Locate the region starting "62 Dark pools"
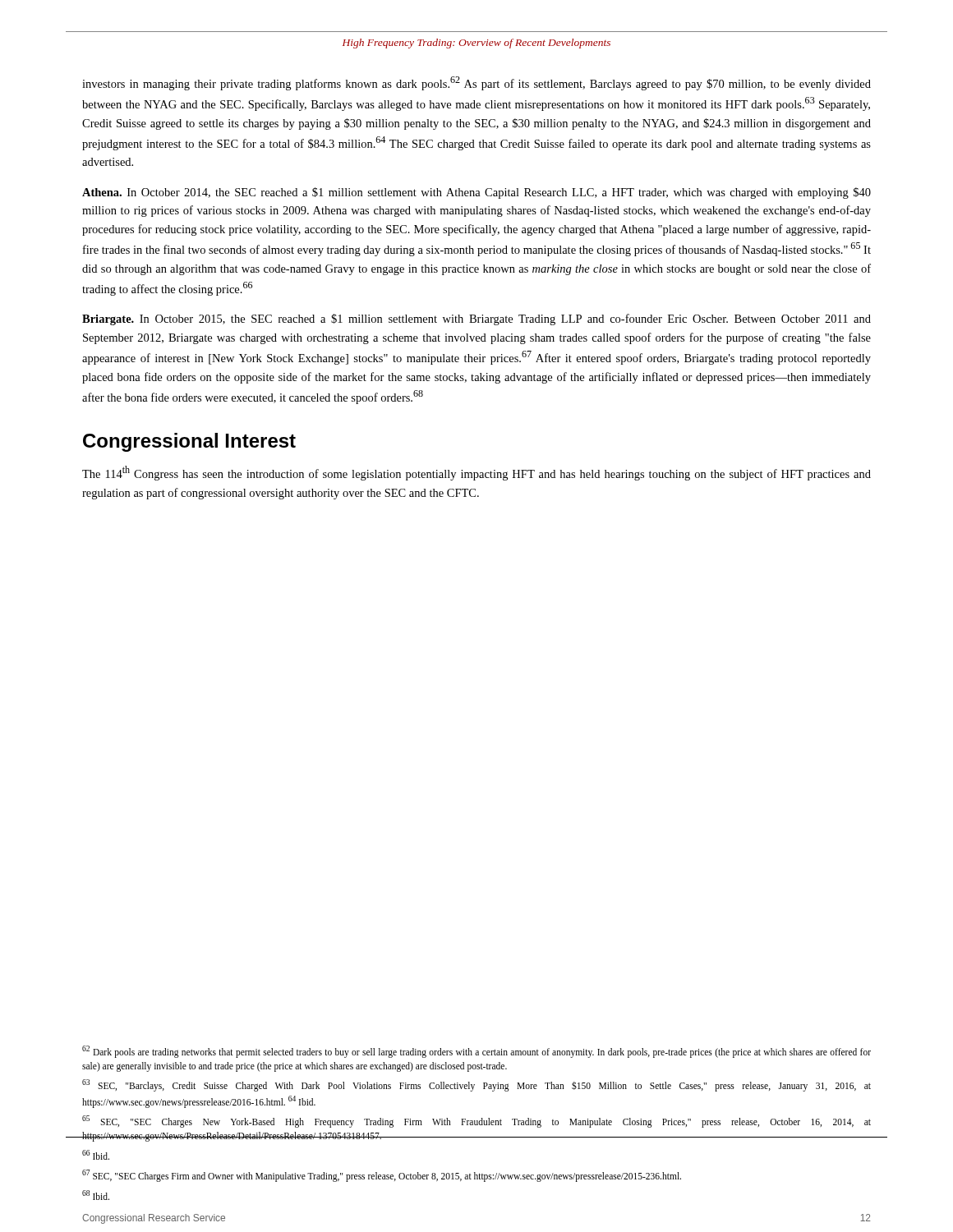 pos(476,1057)
